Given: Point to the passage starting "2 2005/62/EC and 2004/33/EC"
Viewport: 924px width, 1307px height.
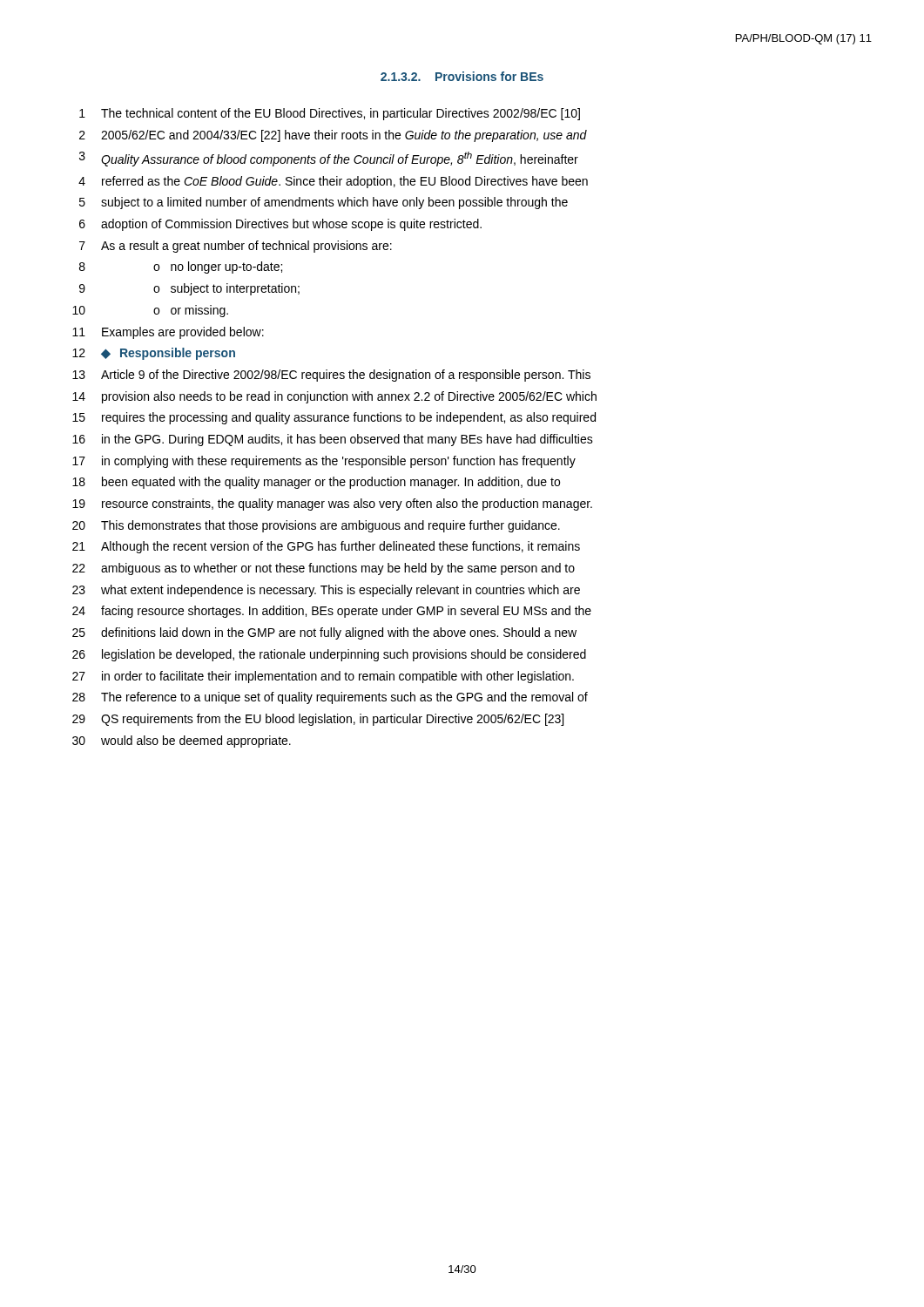Looking at the screenshot, I should pos(462,136).
